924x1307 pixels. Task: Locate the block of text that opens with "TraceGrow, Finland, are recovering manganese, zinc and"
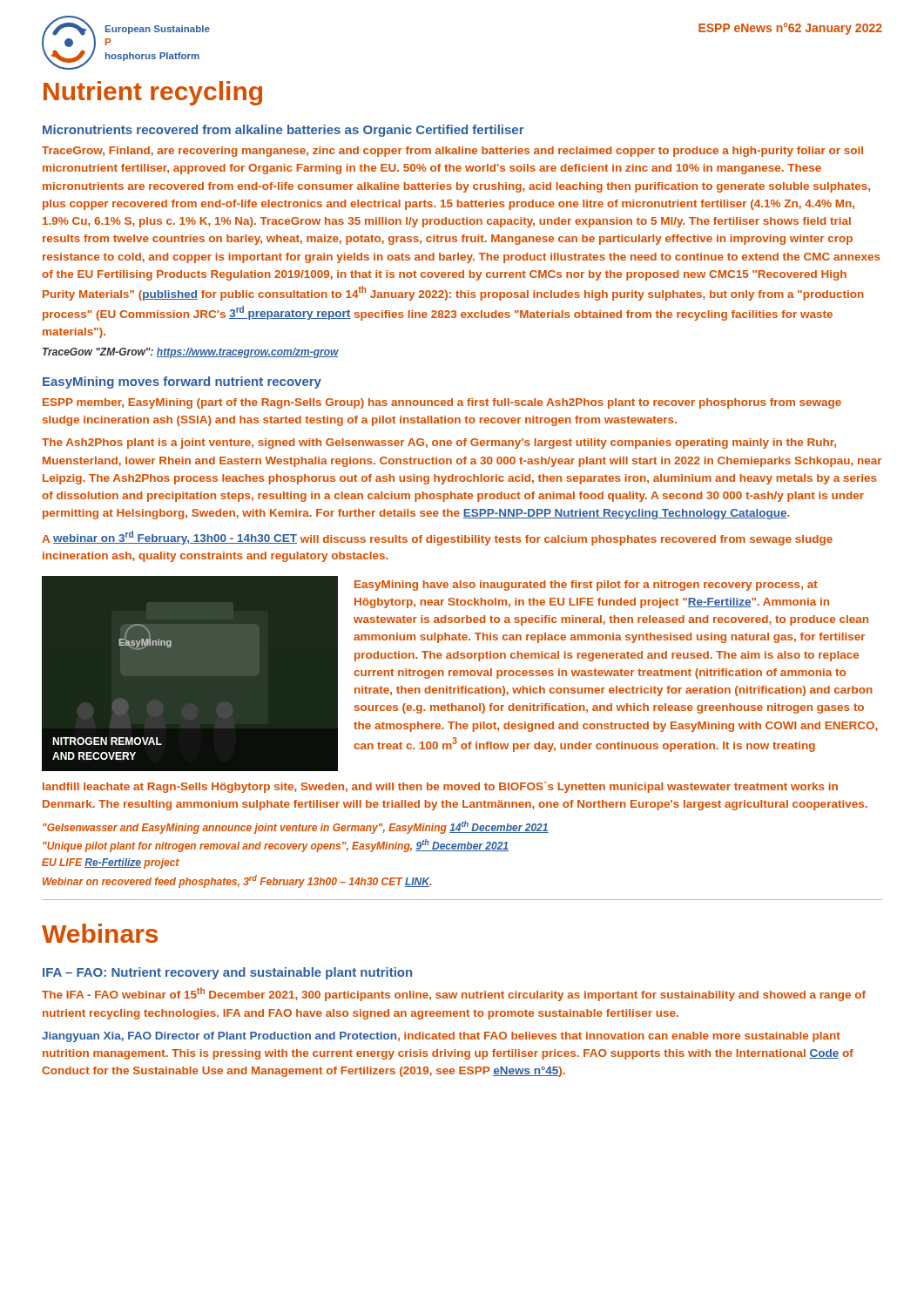(461, 241)
